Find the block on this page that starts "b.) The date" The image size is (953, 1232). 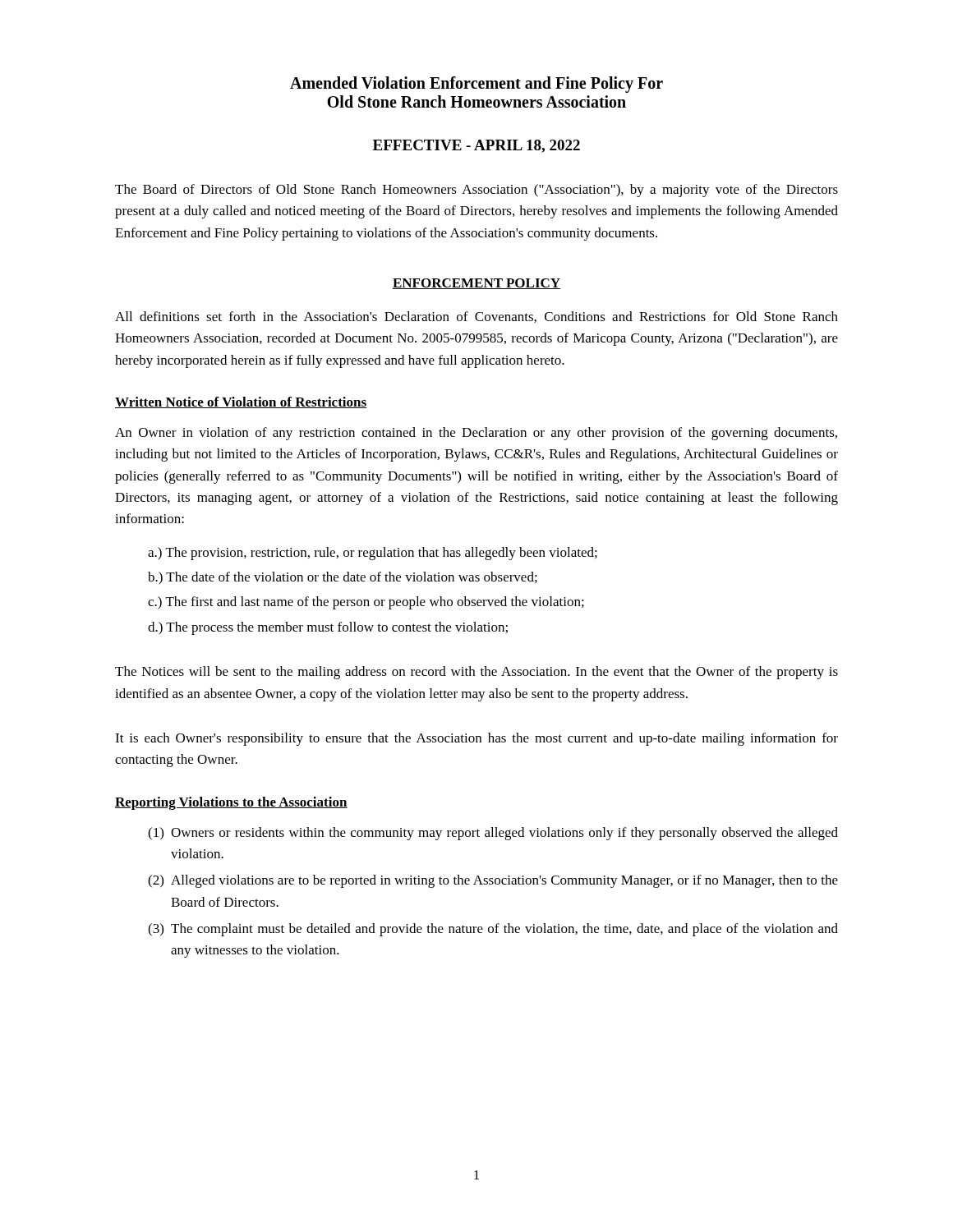click(343, 577)
